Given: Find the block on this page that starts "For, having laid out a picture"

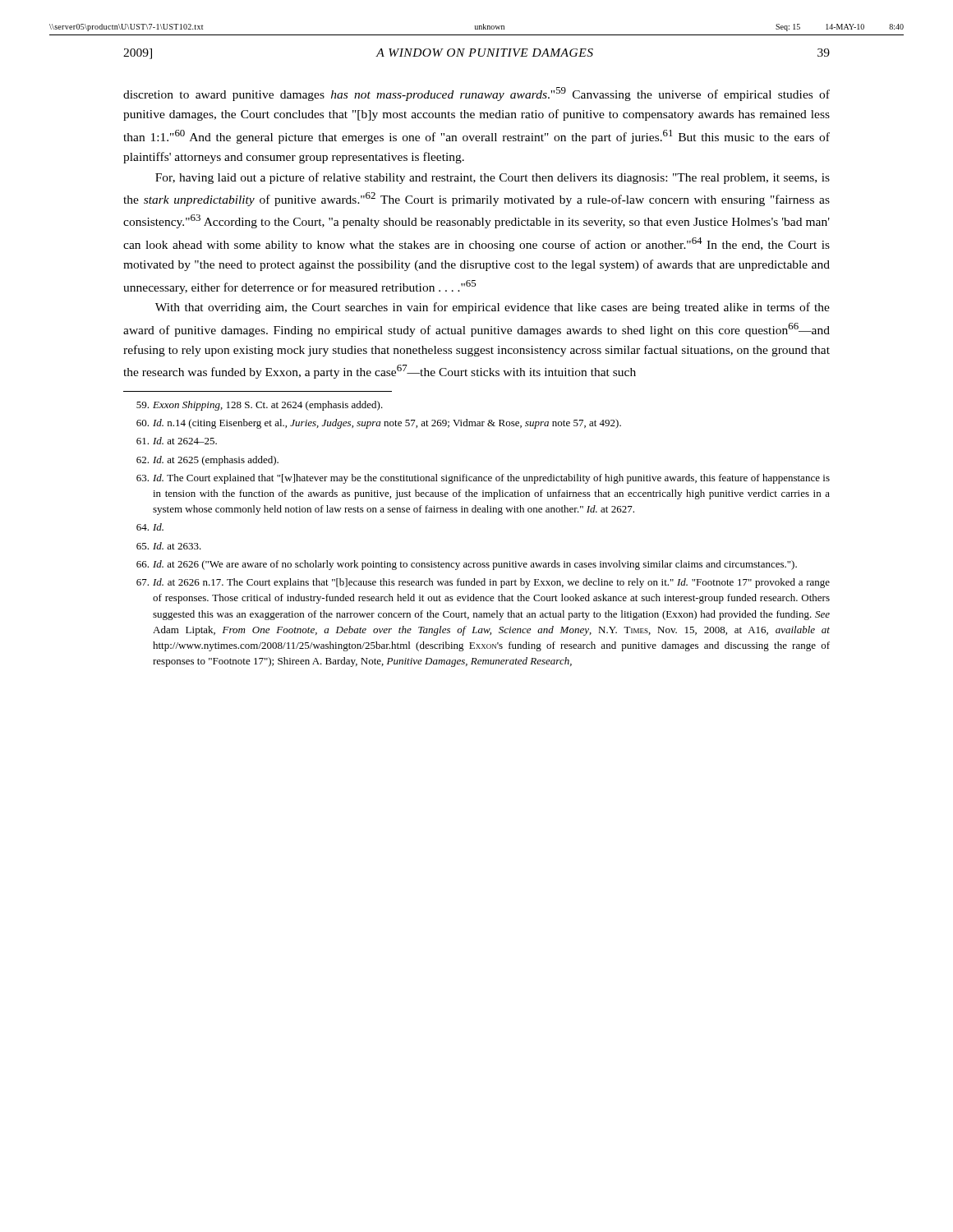Looking at the screenshot, I should pyautogui.click(x=476, y=232).
